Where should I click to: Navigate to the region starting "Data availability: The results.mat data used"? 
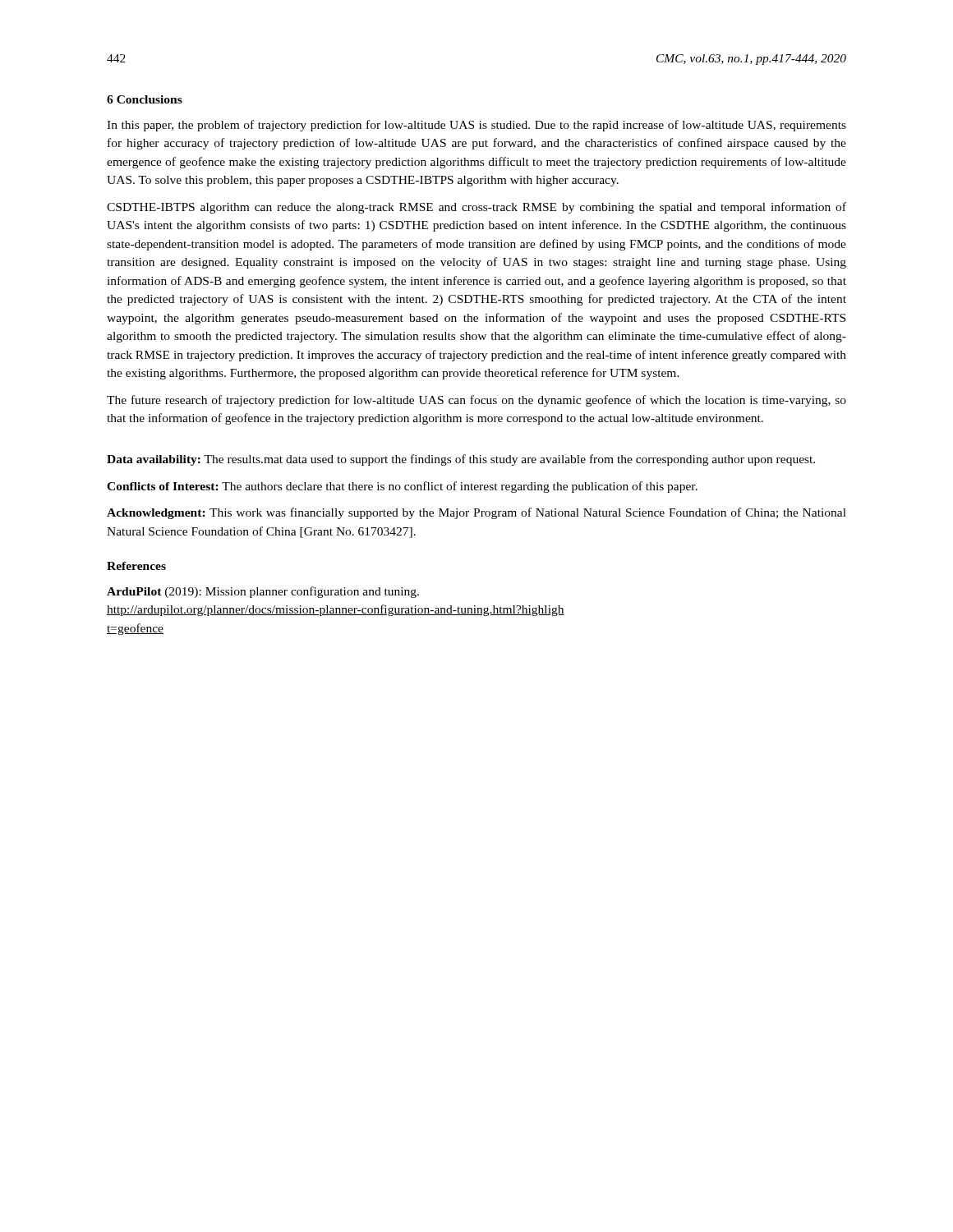[461, 459]
